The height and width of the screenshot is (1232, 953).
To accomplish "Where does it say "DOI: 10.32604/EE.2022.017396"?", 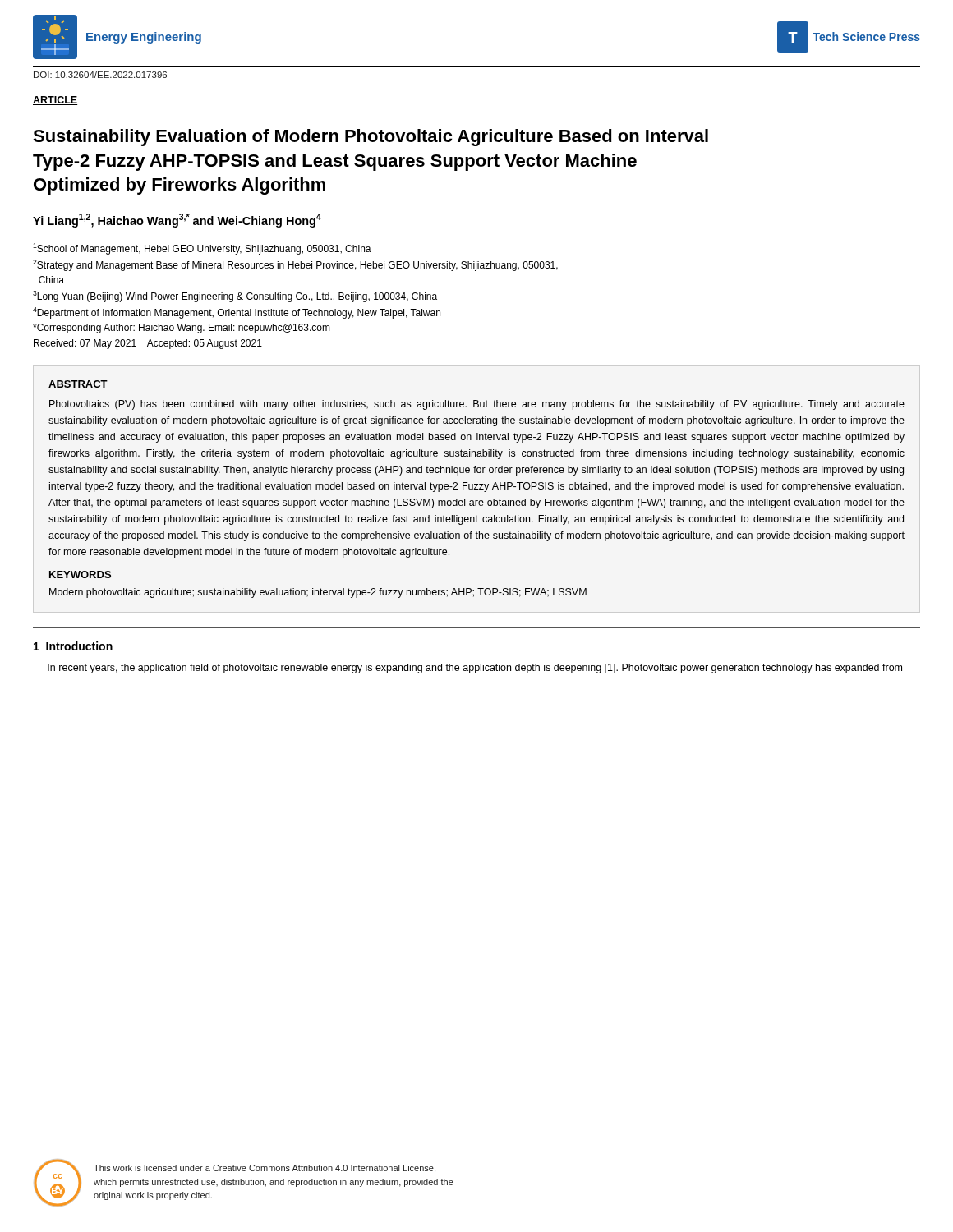I will pos(100,75).
